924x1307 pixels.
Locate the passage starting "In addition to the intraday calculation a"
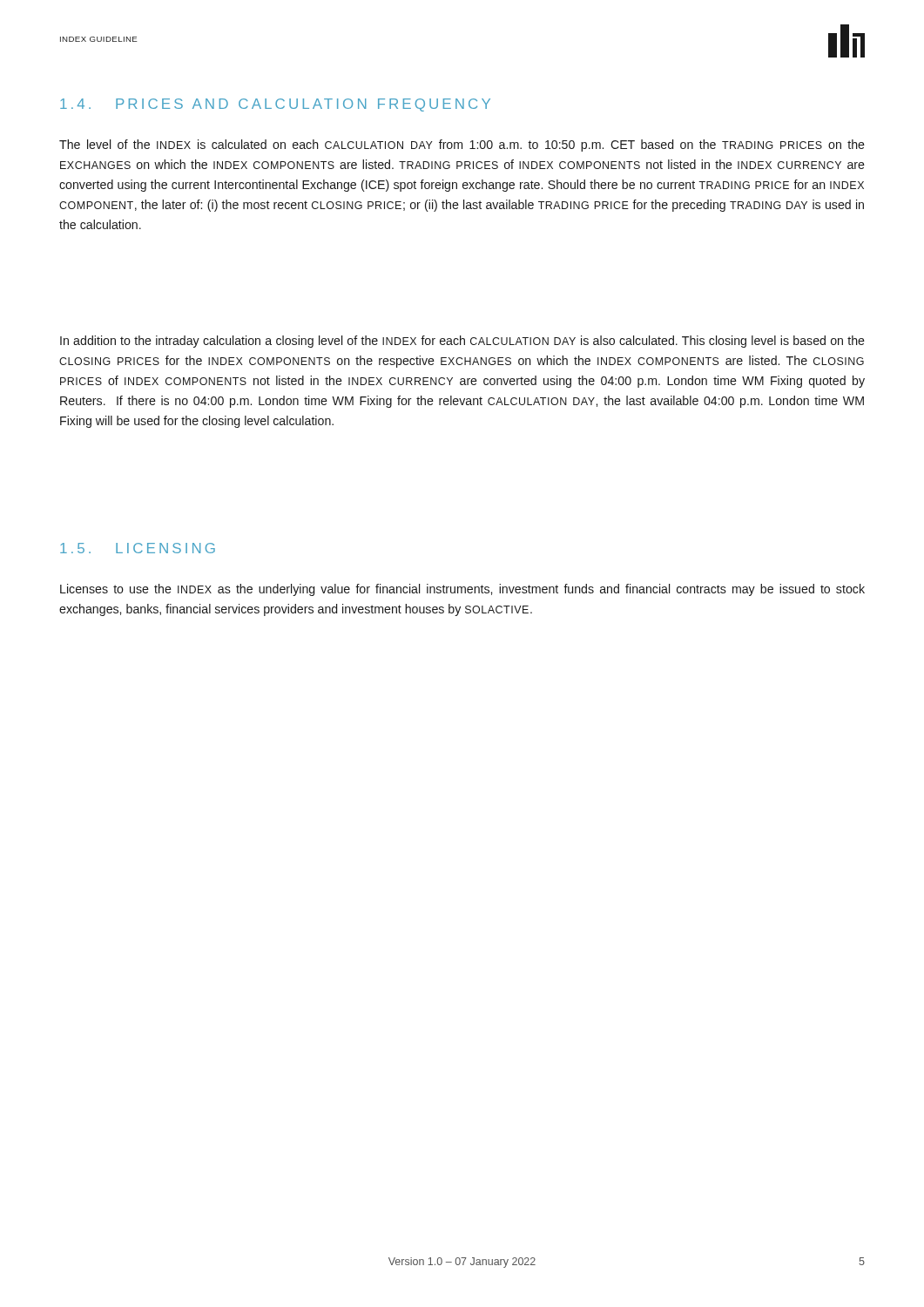point(462,381)
